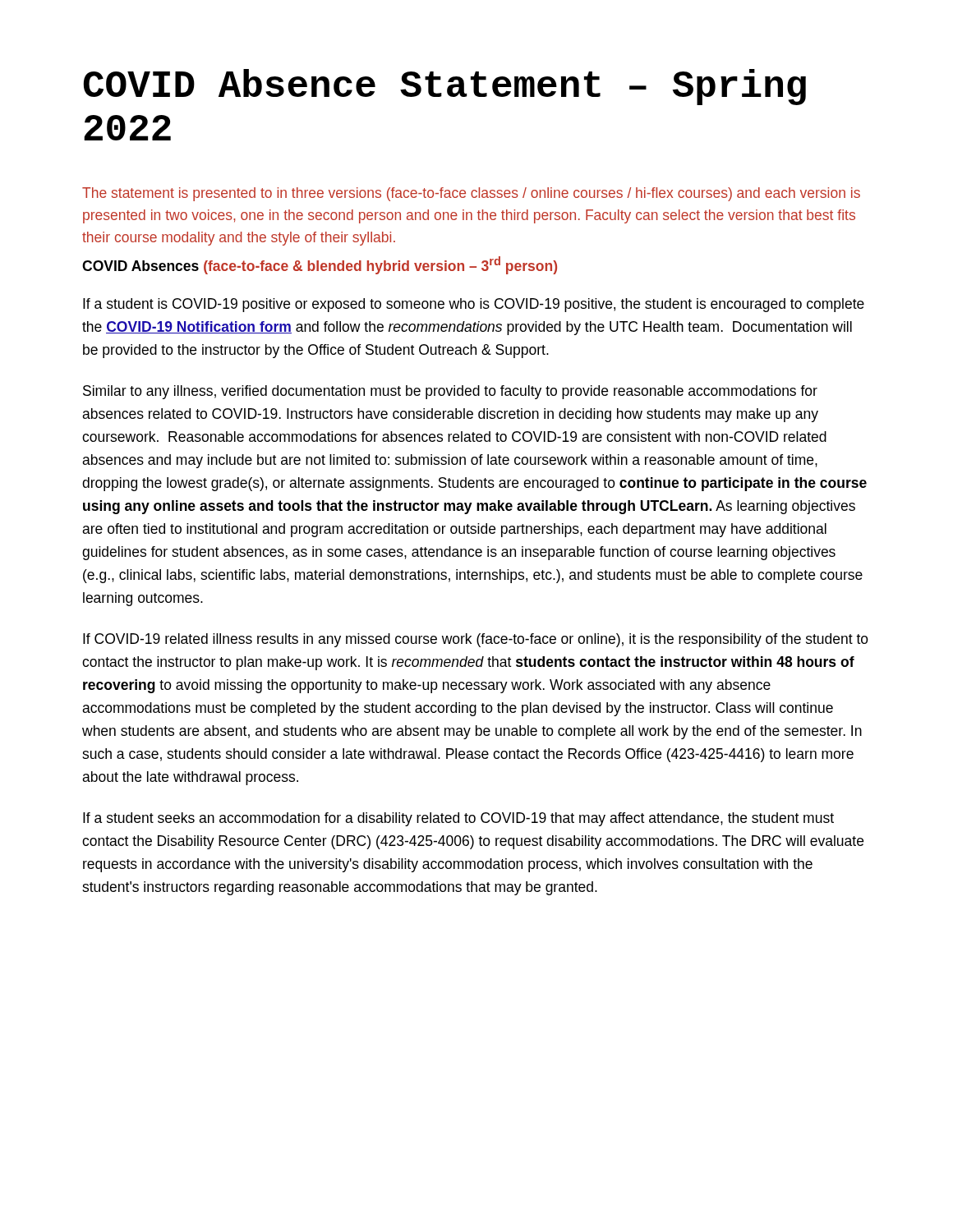Locate the title containing "COVID Absence Statement – Spring"
The height and width of the screenshot is (1232, 953).
click(x=445, y=109)
